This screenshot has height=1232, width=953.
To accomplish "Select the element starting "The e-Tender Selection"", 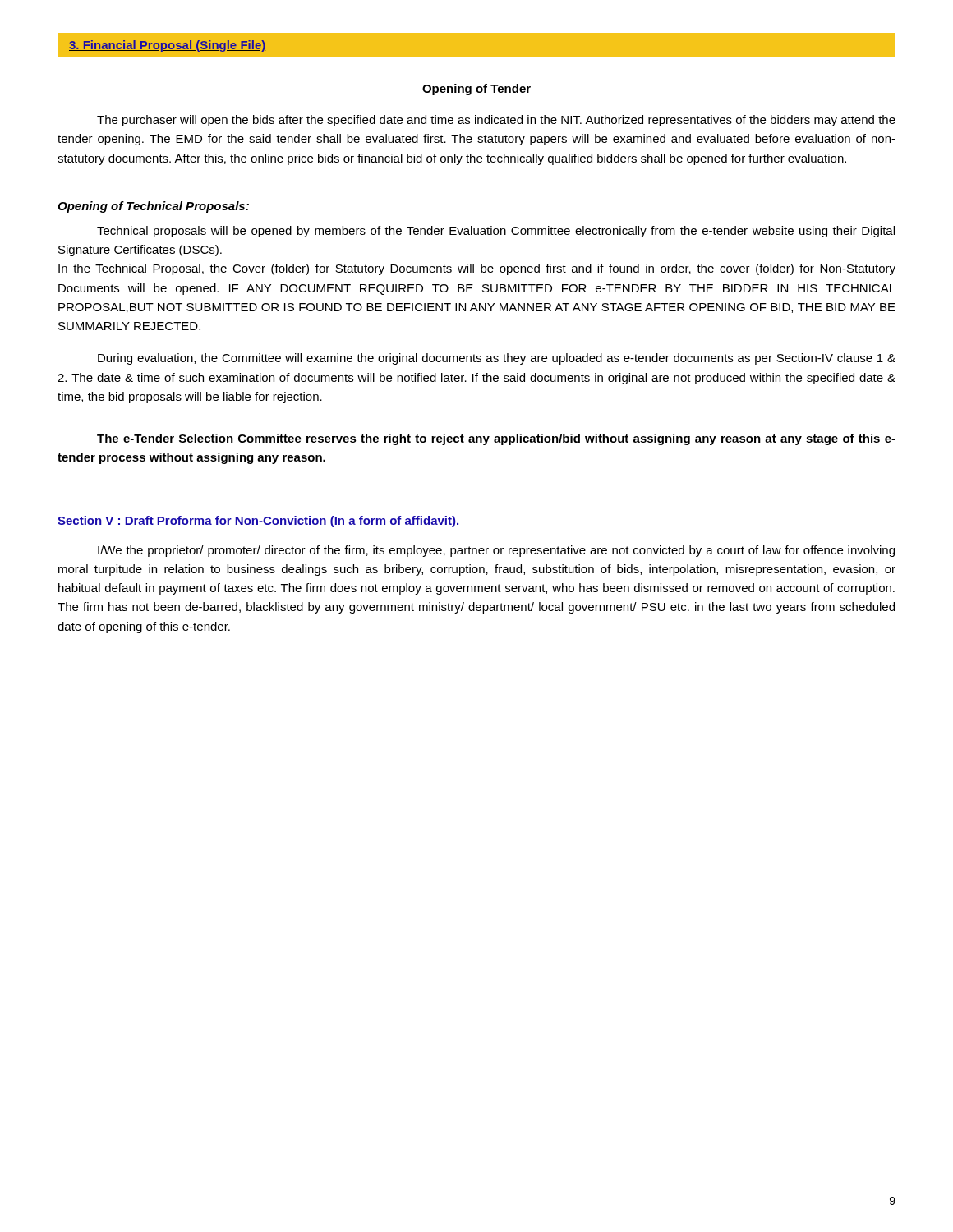I will tap(476, 448).
